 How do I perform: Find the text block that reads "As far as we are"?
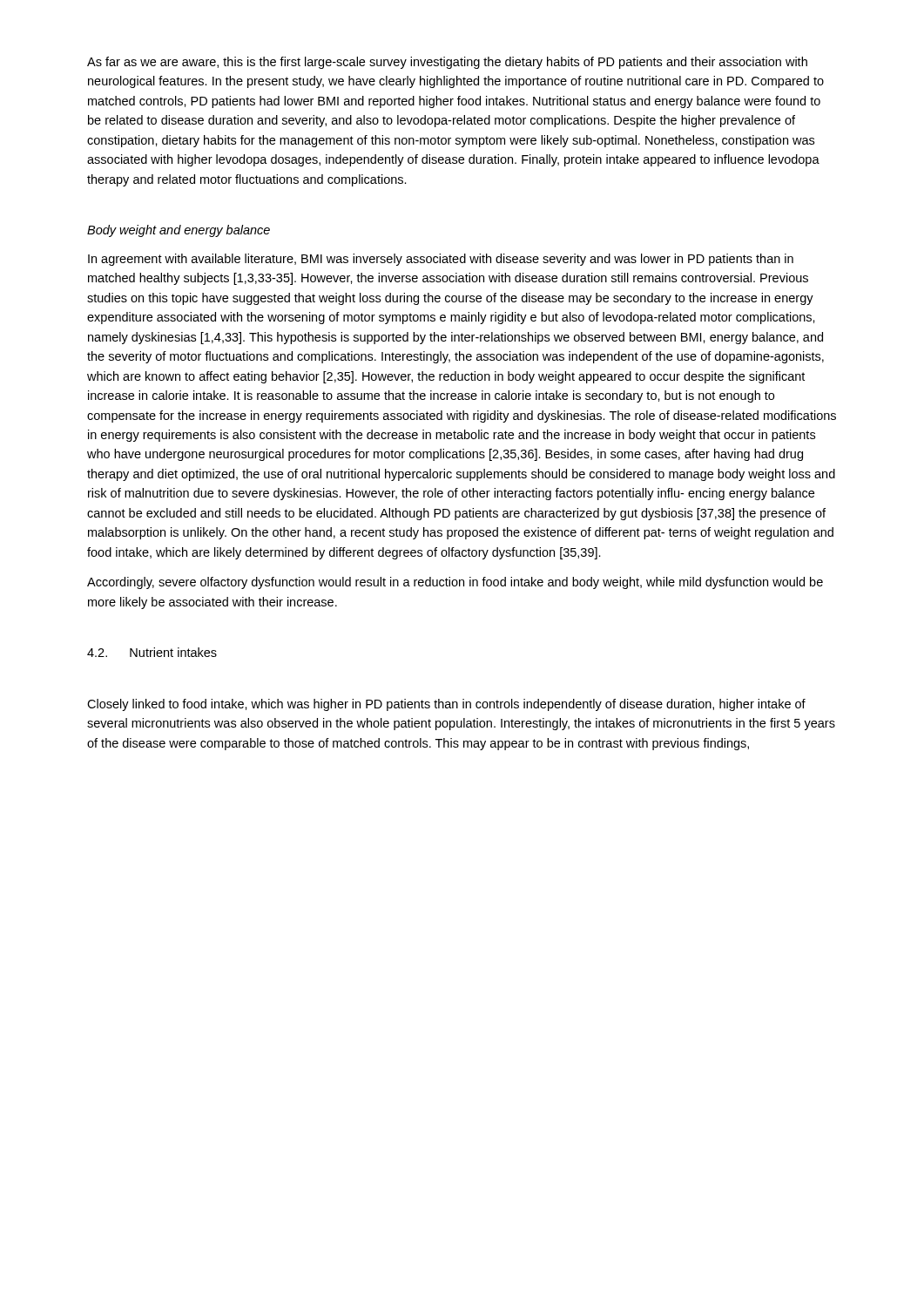coord(462,121)
